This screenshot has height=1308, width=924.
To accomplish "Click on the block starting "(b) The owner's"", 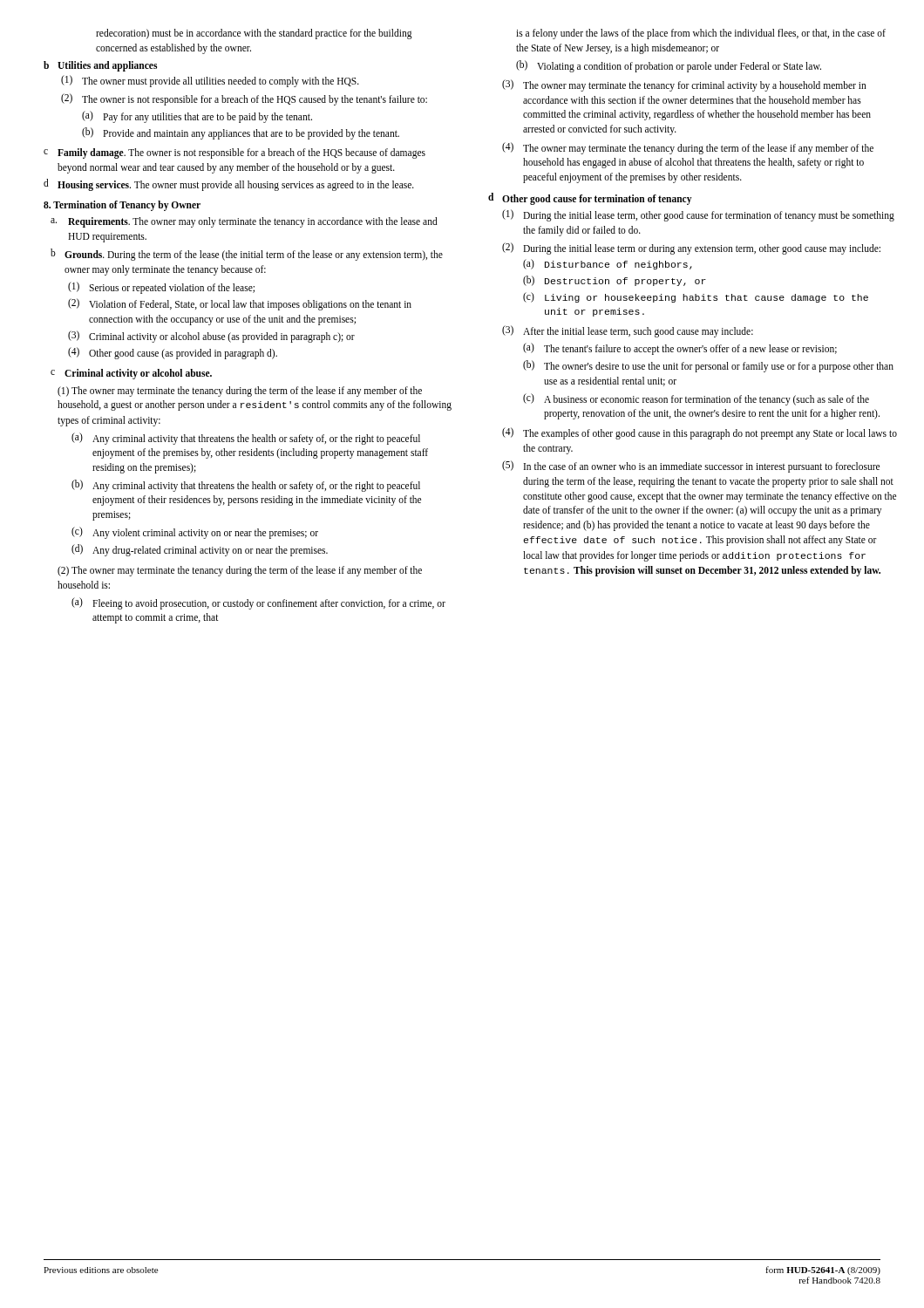I will [710, 374].
